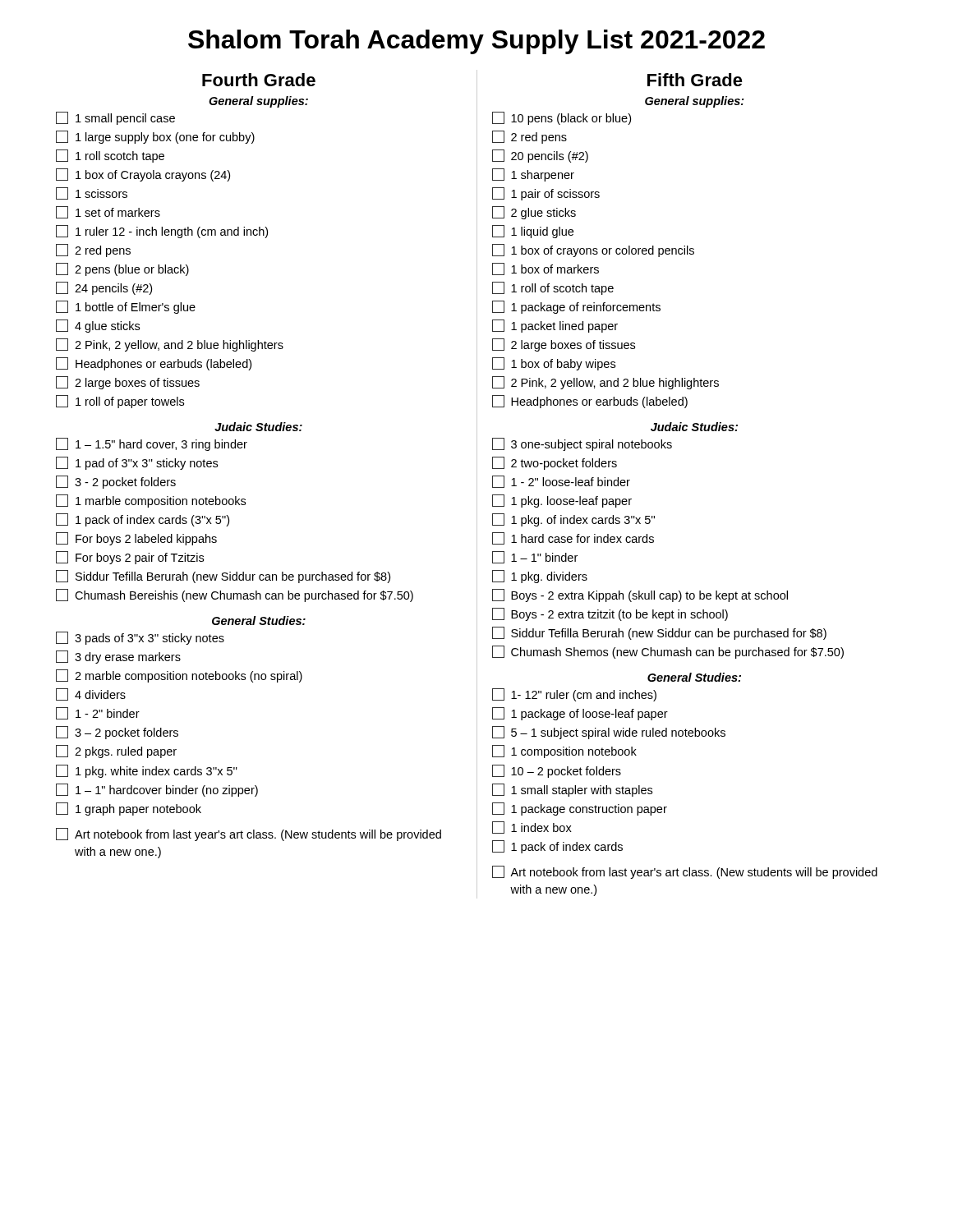Screen dimensions: 1232x953
Task: Find the list item containing "1 pkg. of index cards 3''x"
Action: click(573, 520)
